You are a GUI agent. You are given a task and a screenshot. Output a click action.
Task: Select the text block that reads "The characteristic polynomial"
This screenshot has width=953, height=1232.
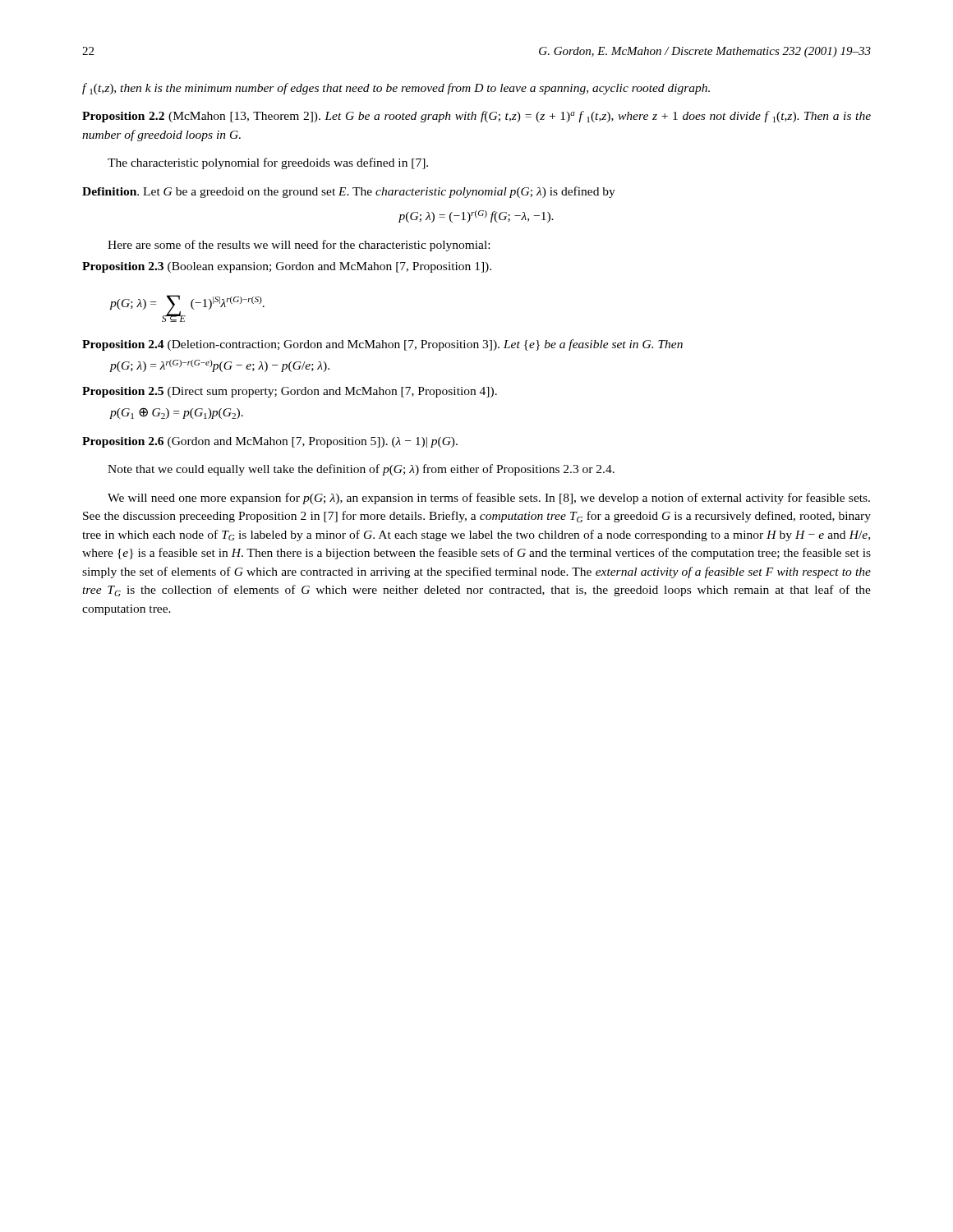[x=268, y=162]
